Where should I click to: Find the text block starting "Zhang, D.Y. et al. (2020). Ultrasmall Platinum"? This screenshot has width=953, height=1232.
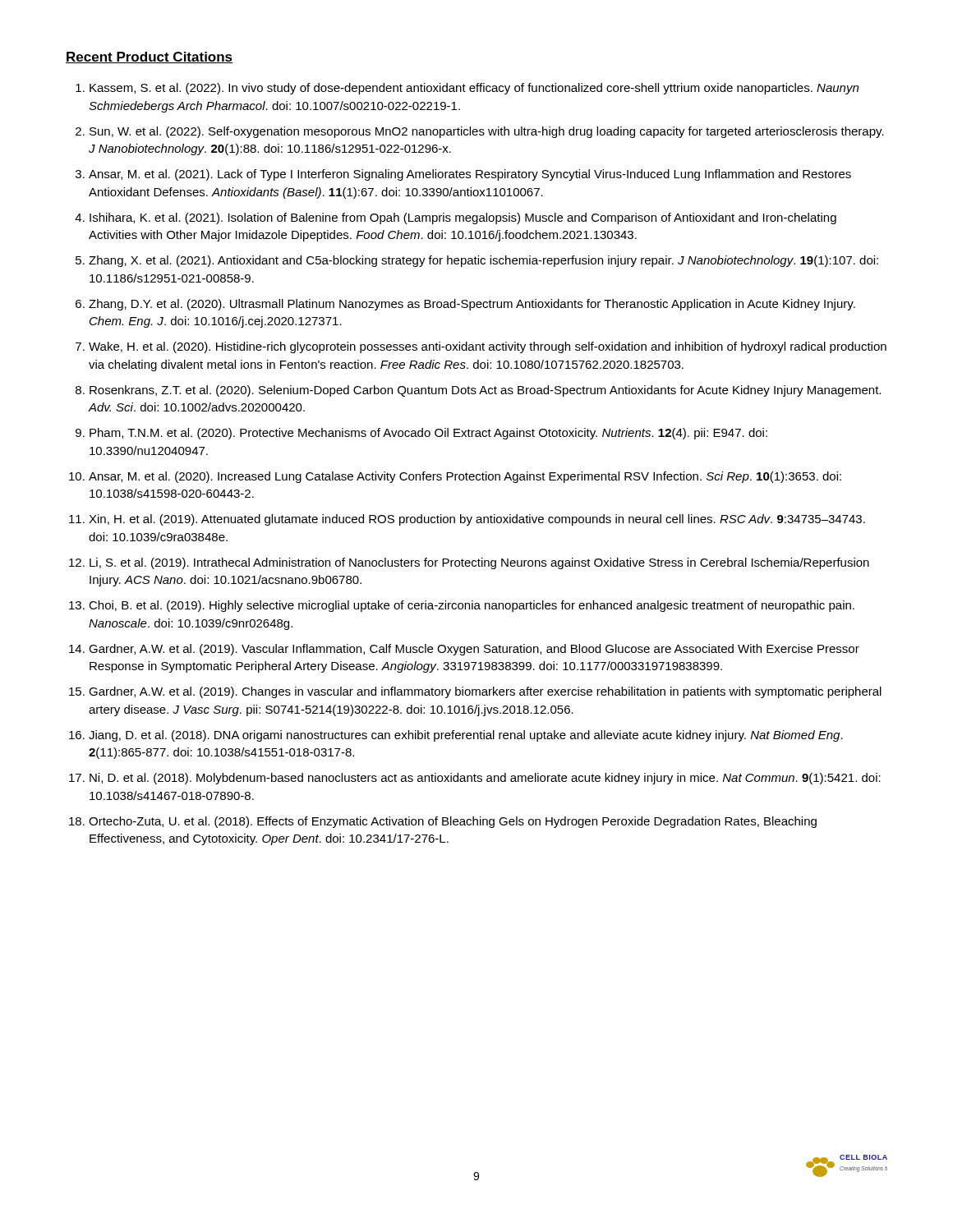point(472,312)
